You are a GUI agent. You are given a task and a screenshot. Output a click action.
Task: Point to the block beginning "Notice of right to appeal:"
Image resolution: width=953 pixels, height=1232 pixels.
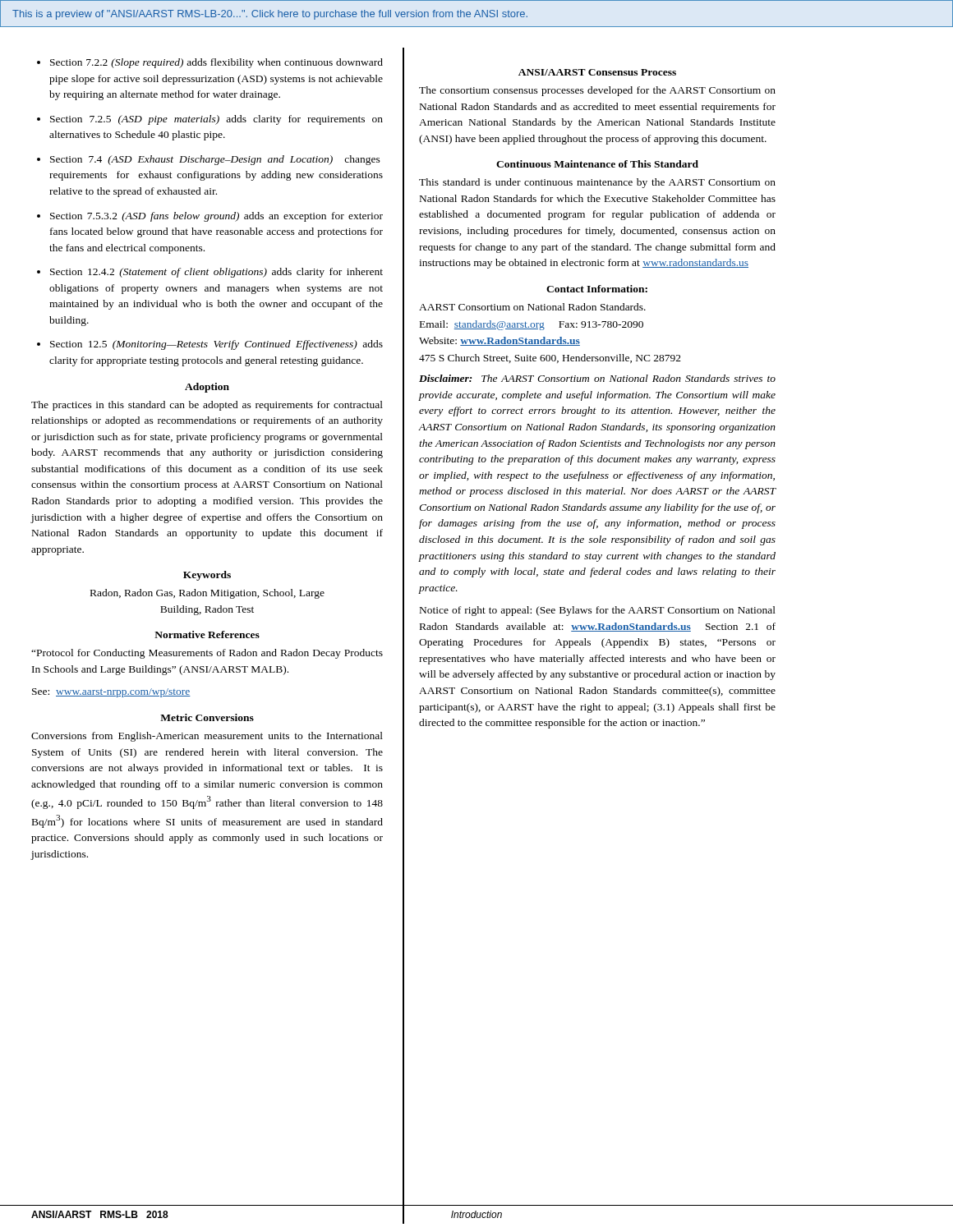tap(597, 666)
